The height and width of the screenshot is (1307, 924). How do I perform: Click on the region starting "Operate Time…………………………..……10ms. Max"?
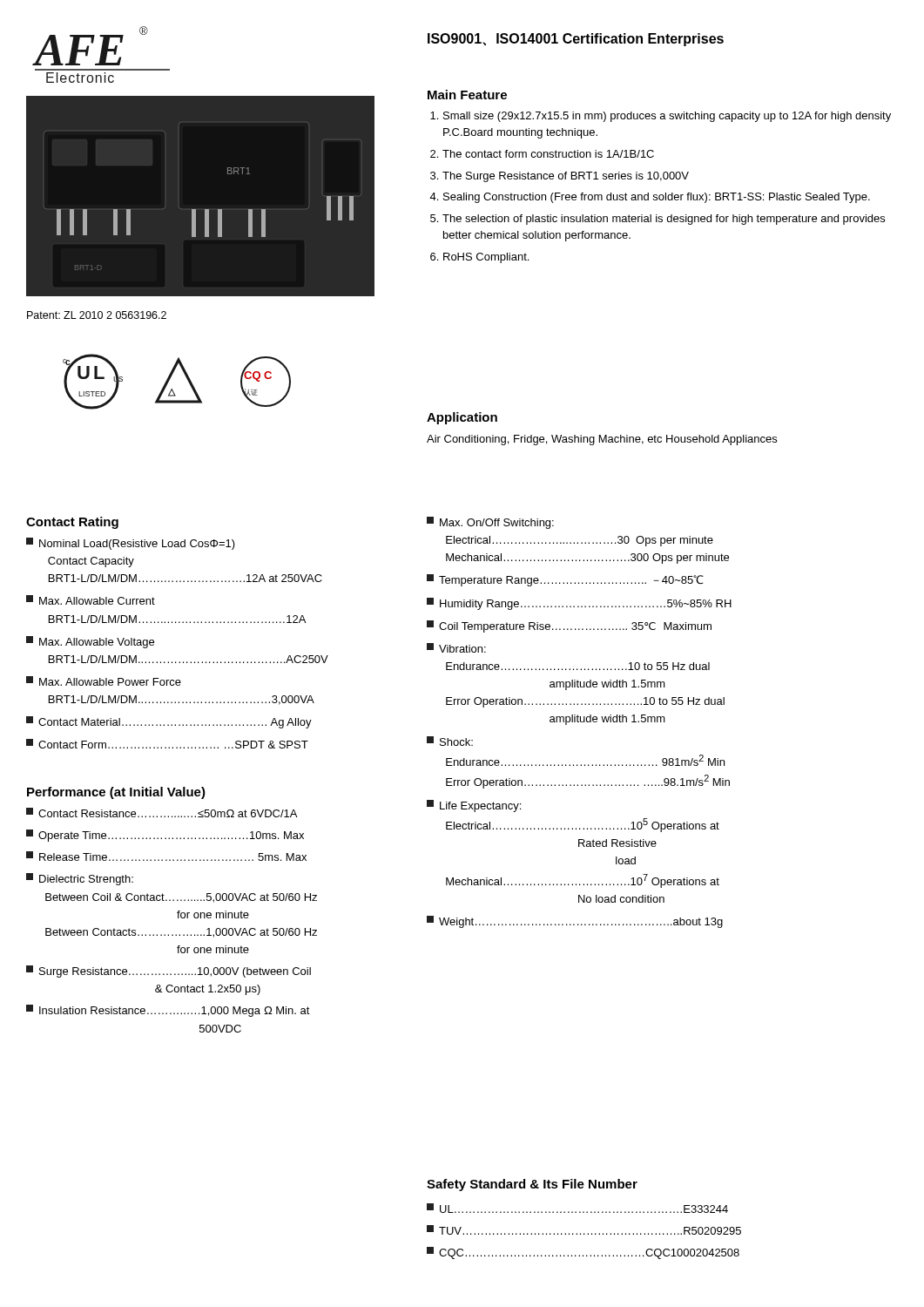(216, 836)
